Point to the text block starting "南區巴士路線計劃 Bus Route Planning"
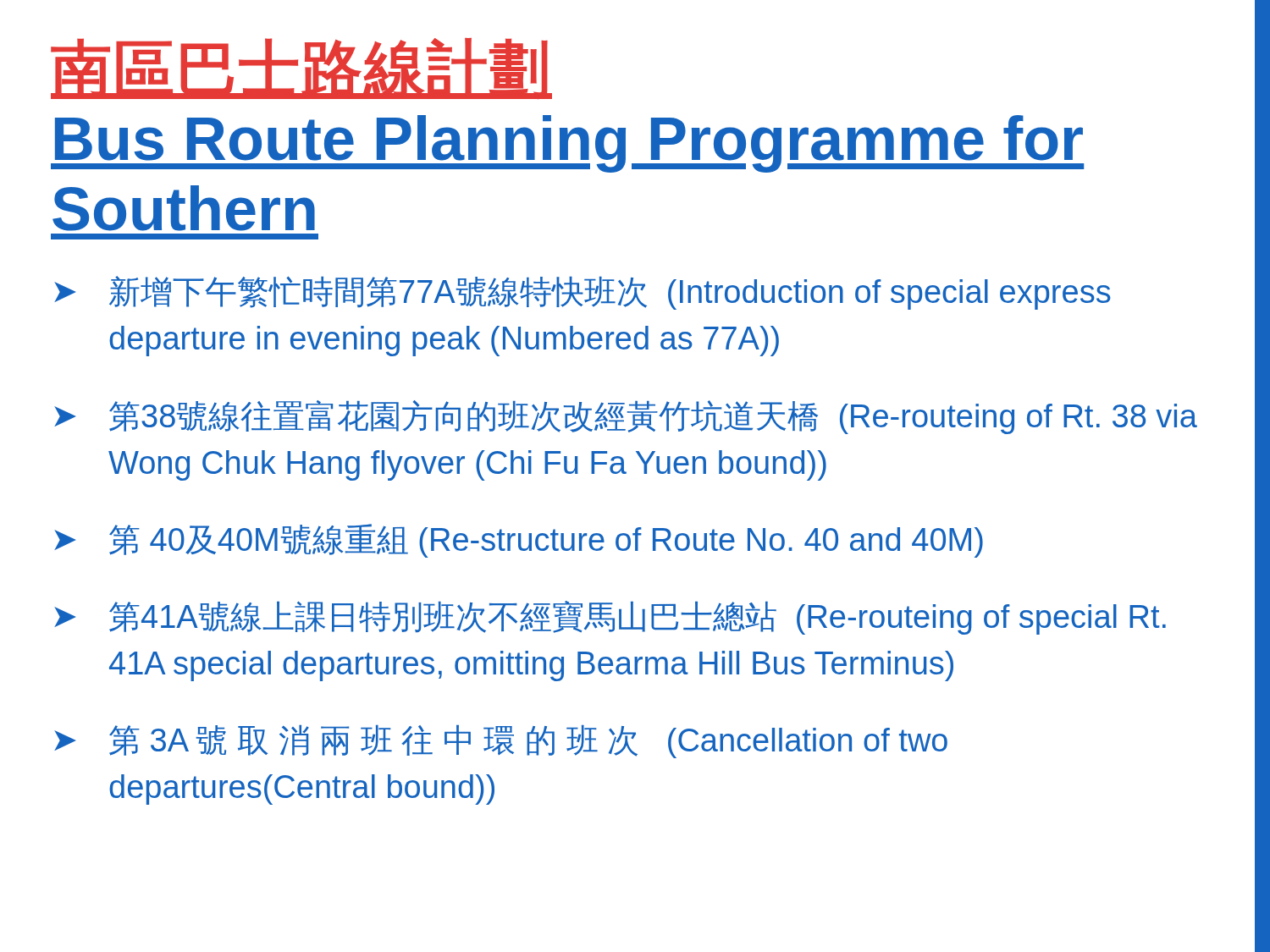 635,139
